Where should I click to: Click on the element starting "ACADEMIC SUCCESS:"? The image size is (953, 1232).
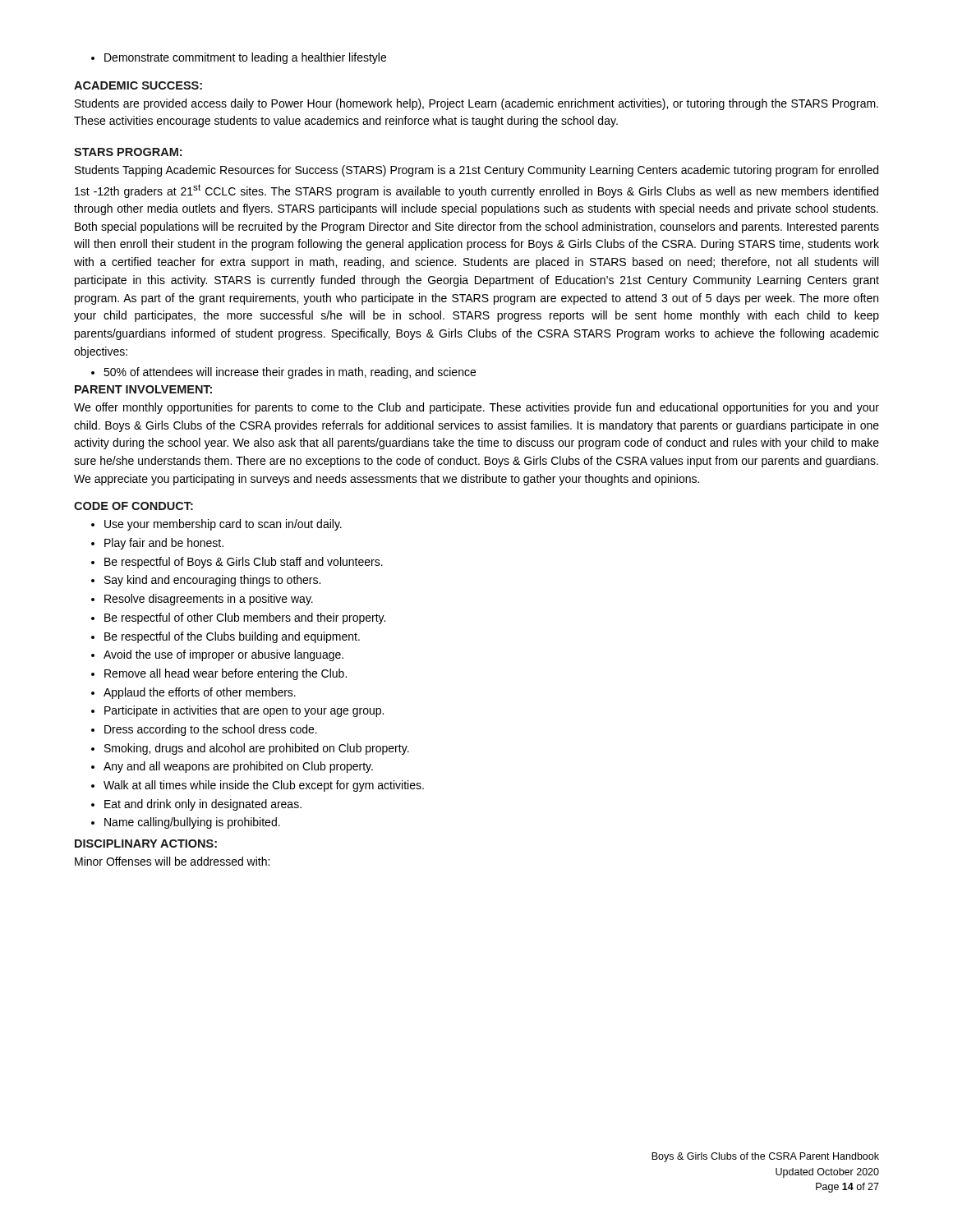pyautogui.click(x=138, y=85)
